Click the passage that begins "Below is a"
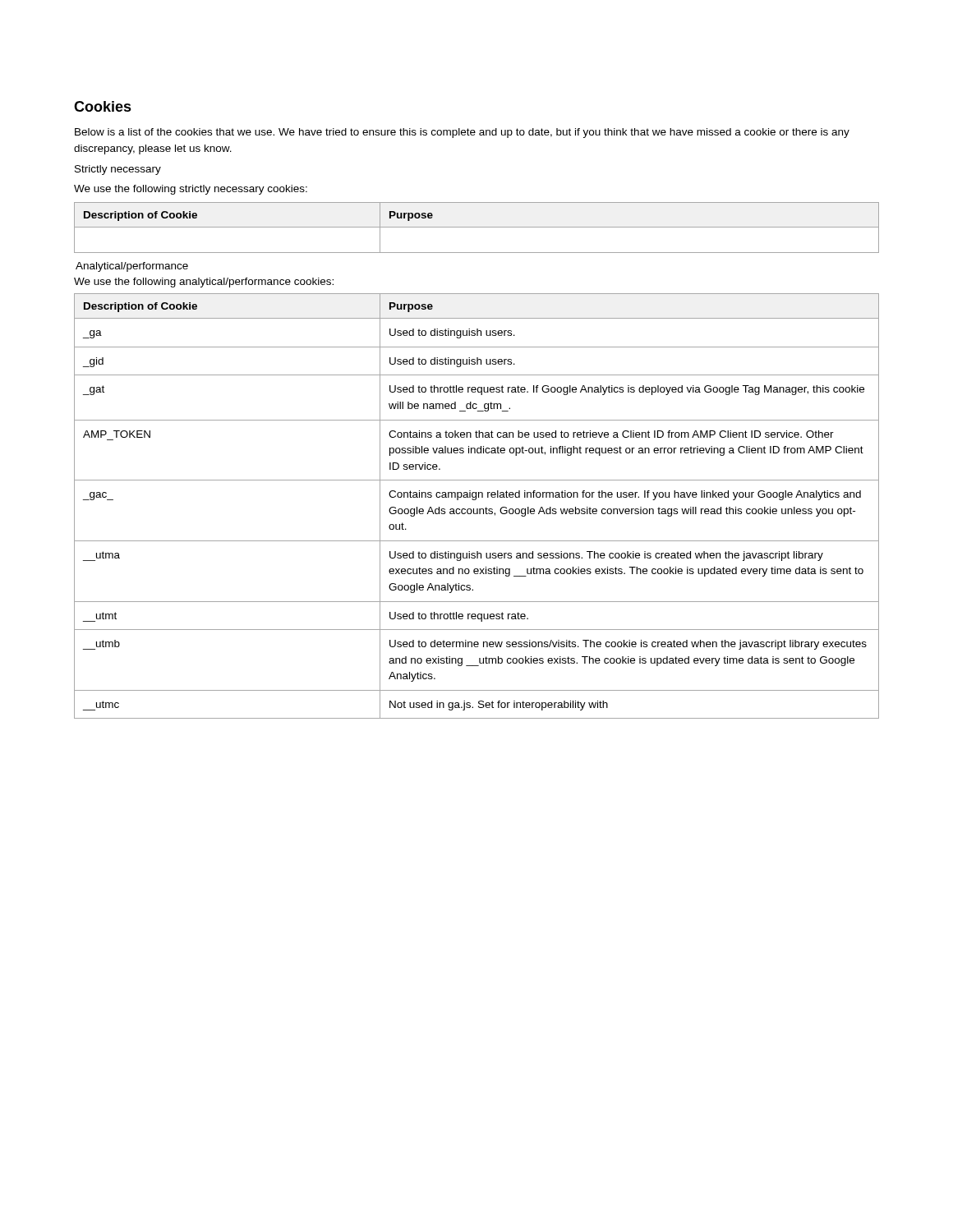This screenshot has height=1232, width=953. pyautogui.click(x=462, y=140)
